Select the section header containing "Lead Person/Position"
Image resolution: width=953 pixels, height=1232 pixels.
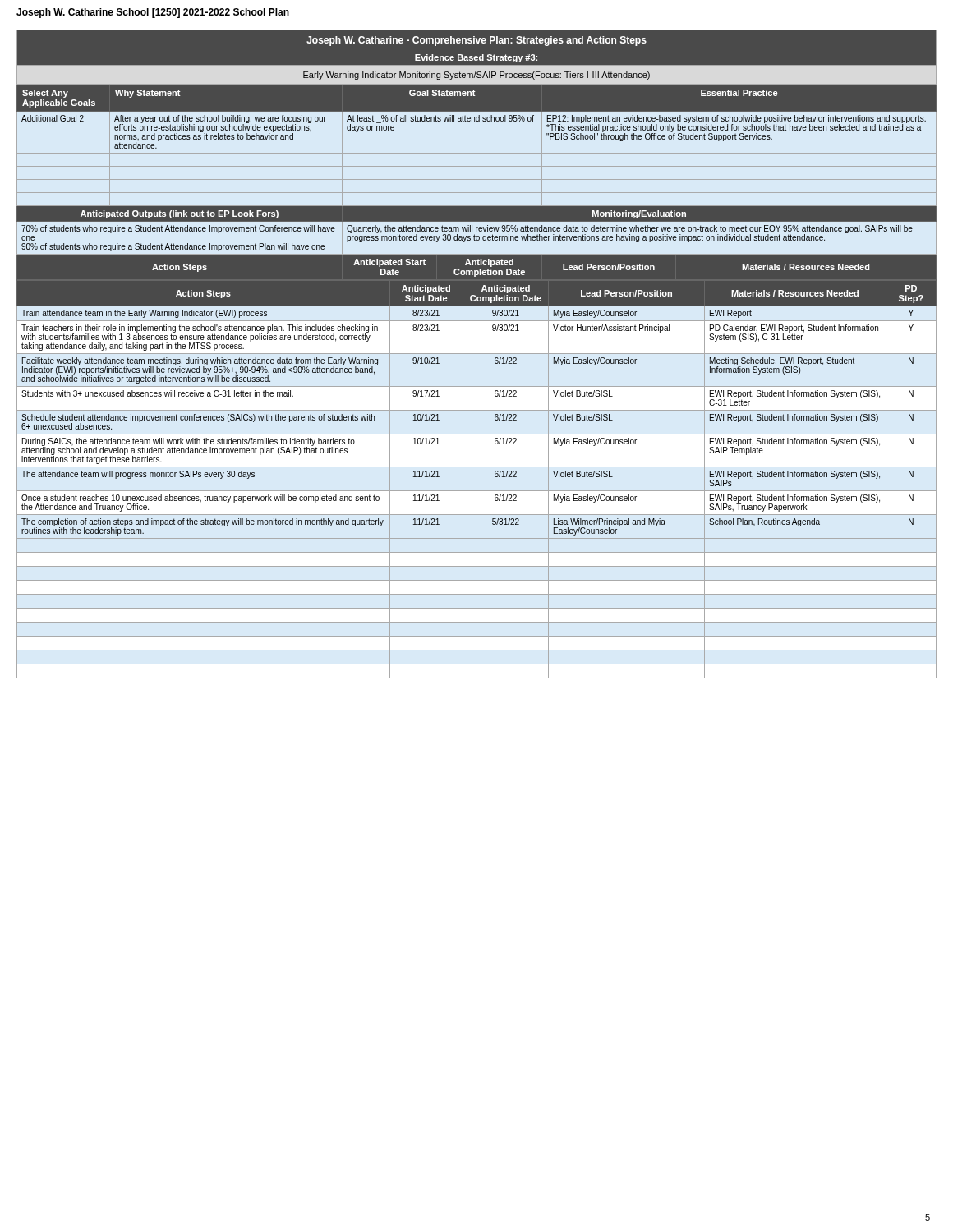tap(609, 267)
